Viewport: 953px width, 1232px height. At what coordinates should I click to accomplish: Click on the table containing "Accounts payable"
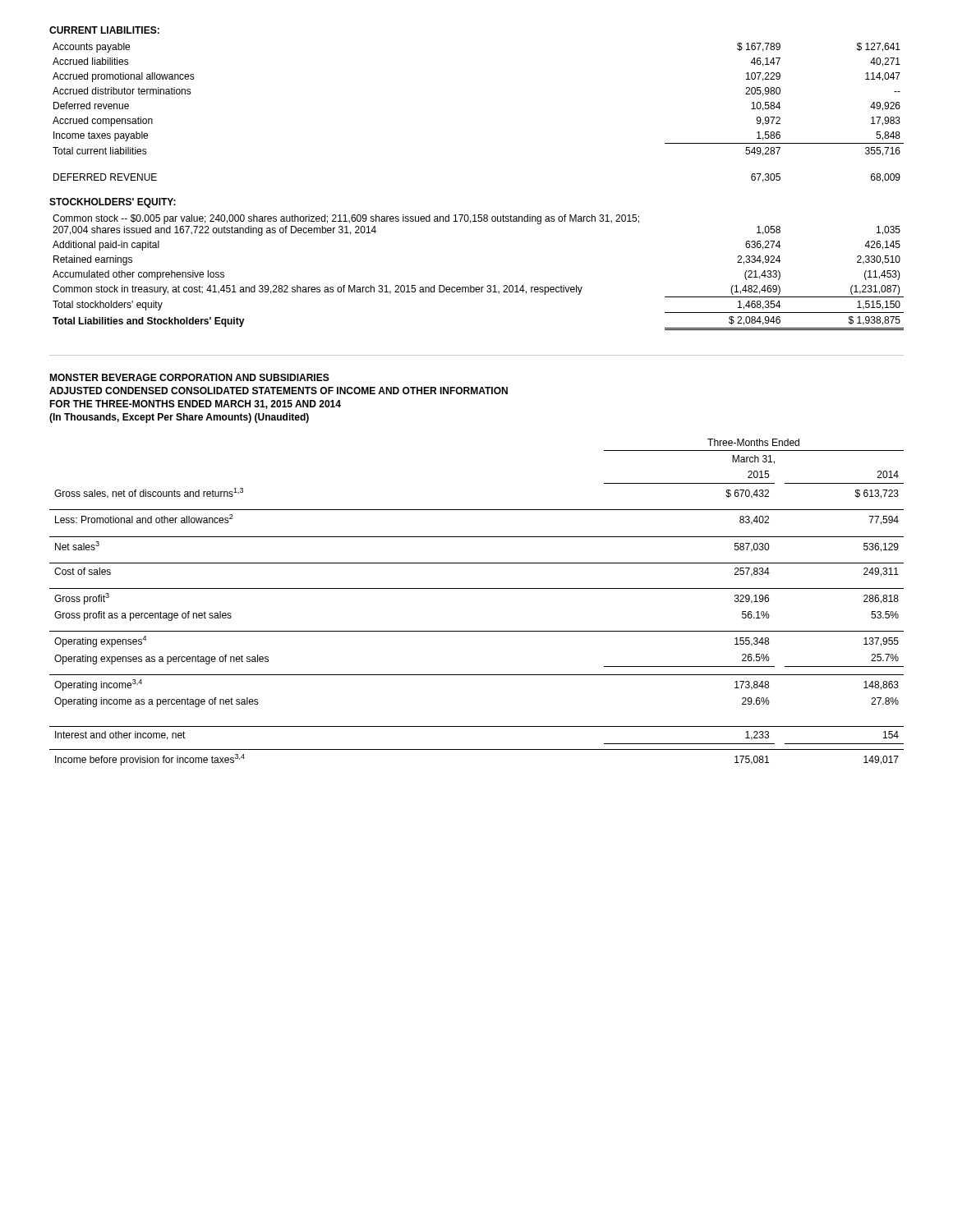click(476, 99)
